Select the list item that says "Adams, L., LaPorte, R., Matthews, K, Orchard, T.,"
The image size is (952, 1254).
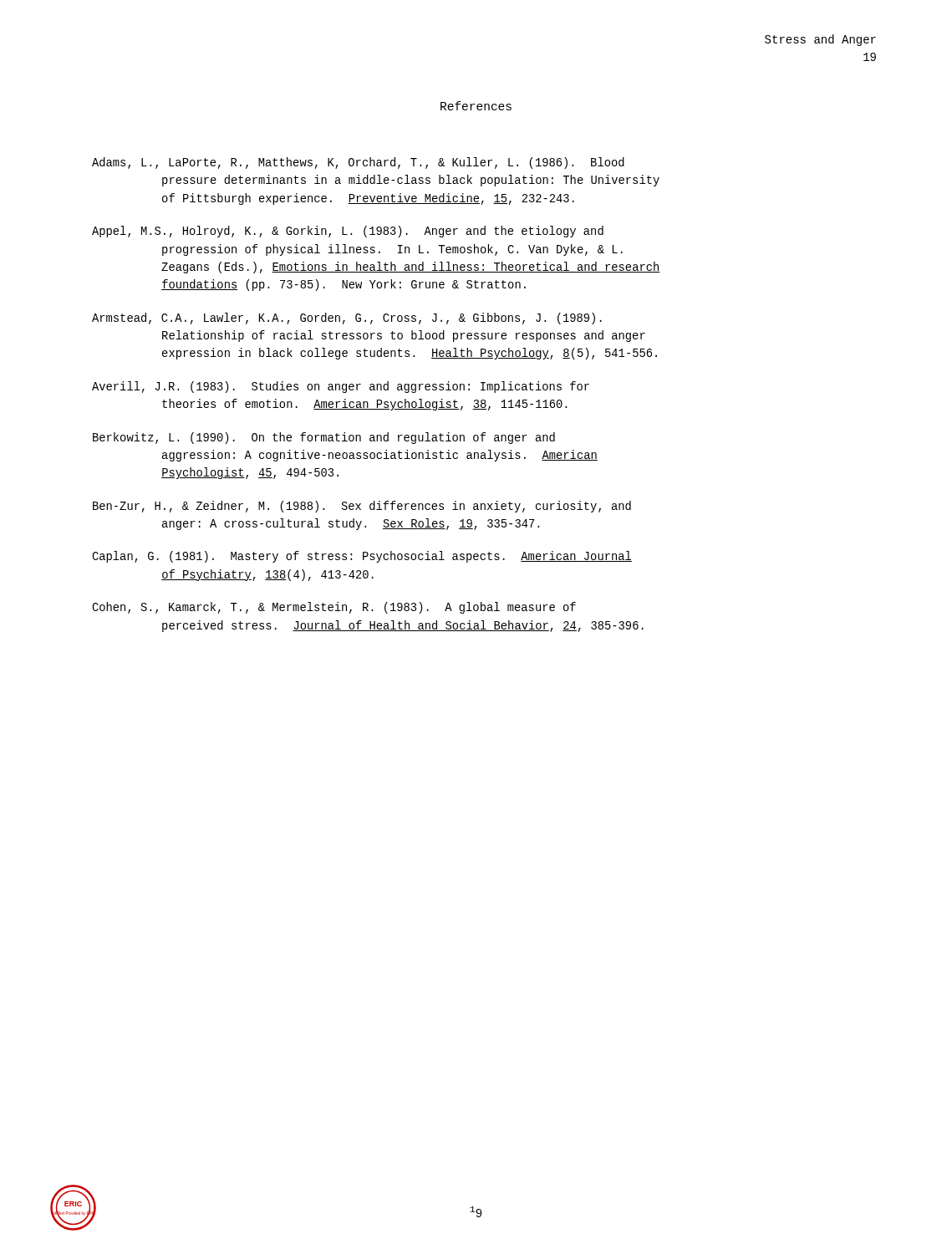376,181
